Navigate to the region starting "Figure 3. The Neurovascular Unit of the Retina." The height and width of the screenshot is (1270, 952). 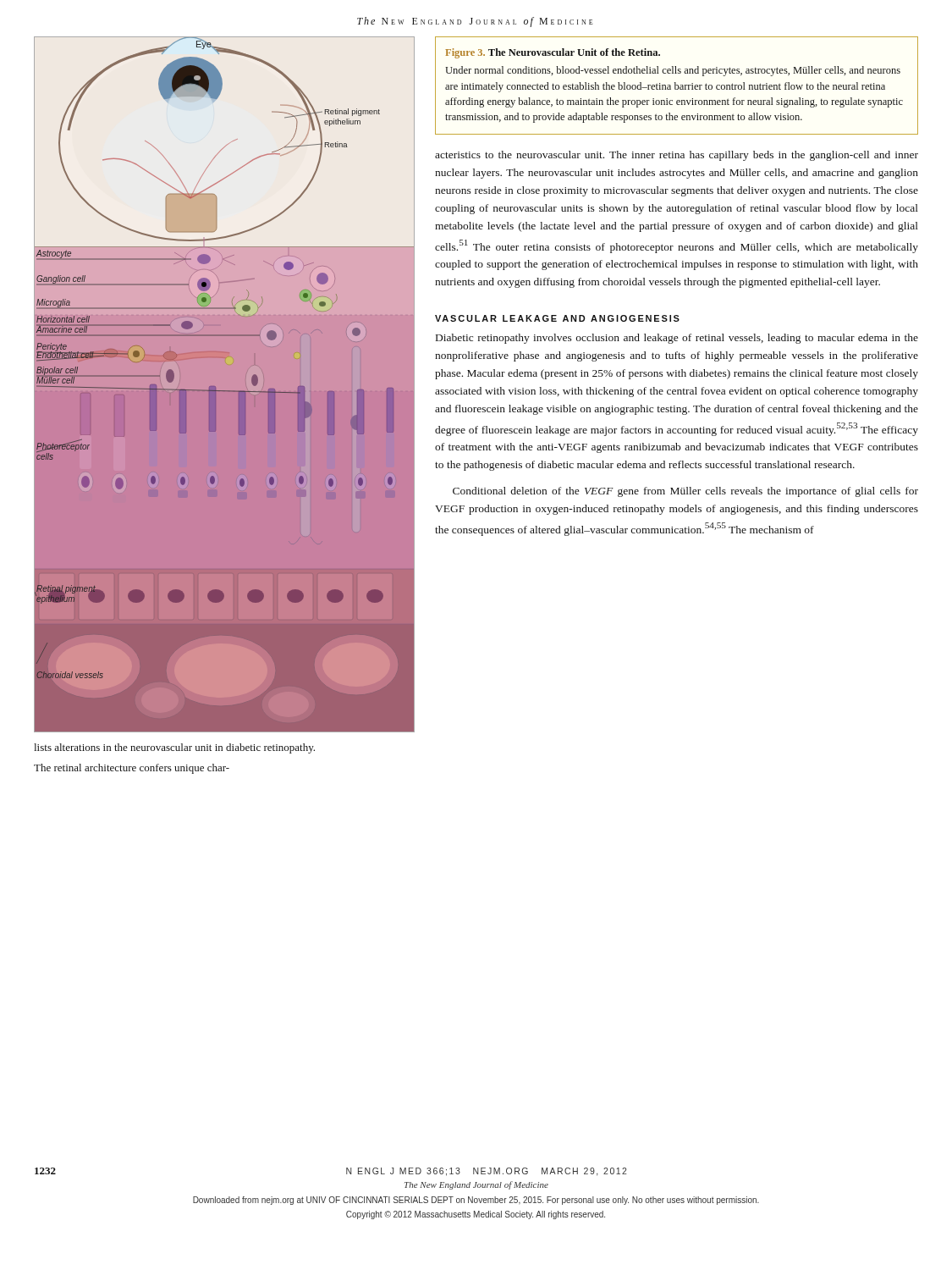(677, 84)
